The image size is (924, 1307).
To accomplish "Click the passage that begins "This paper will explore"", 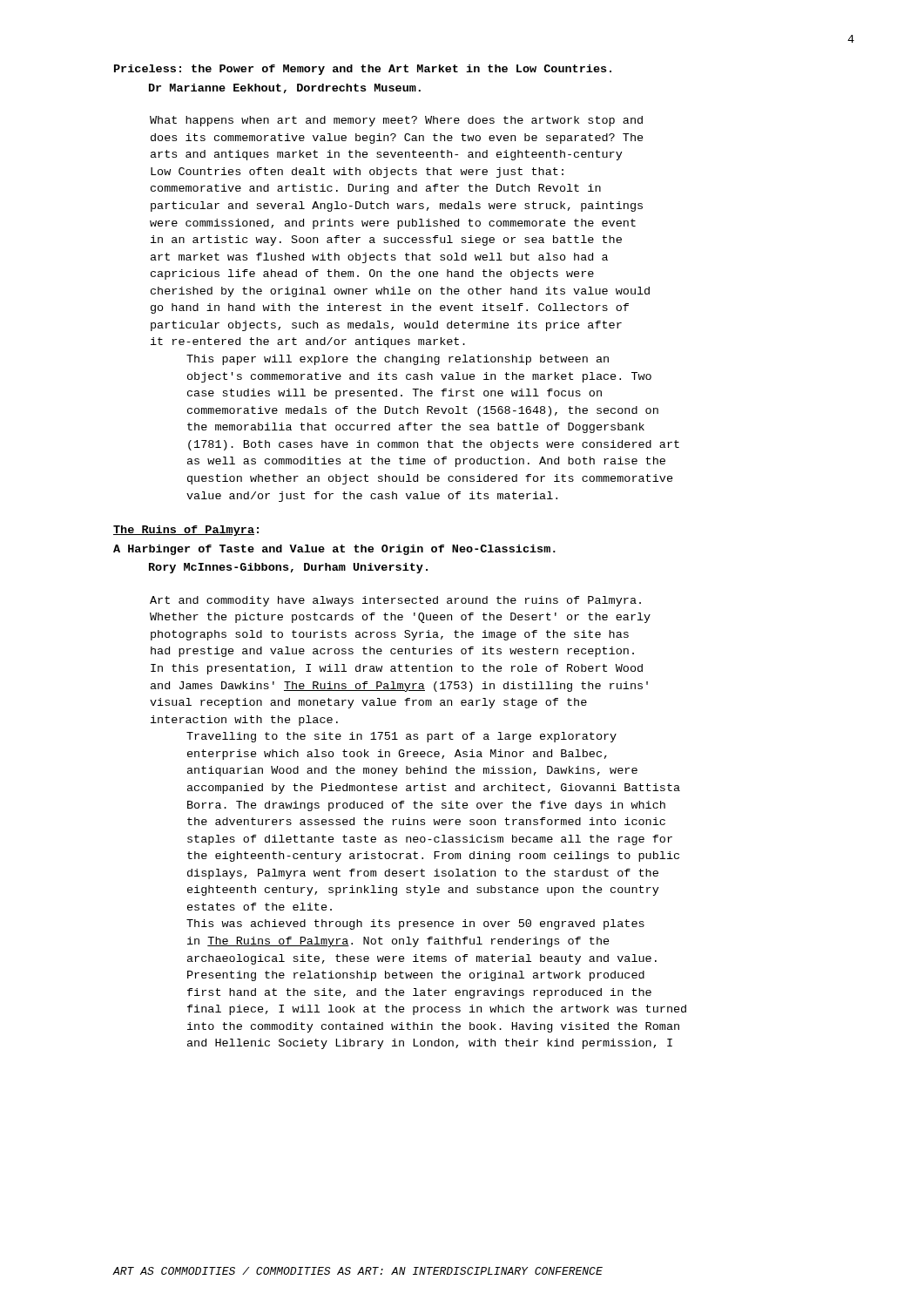I will pyautogui.click(x=433, y=428).
